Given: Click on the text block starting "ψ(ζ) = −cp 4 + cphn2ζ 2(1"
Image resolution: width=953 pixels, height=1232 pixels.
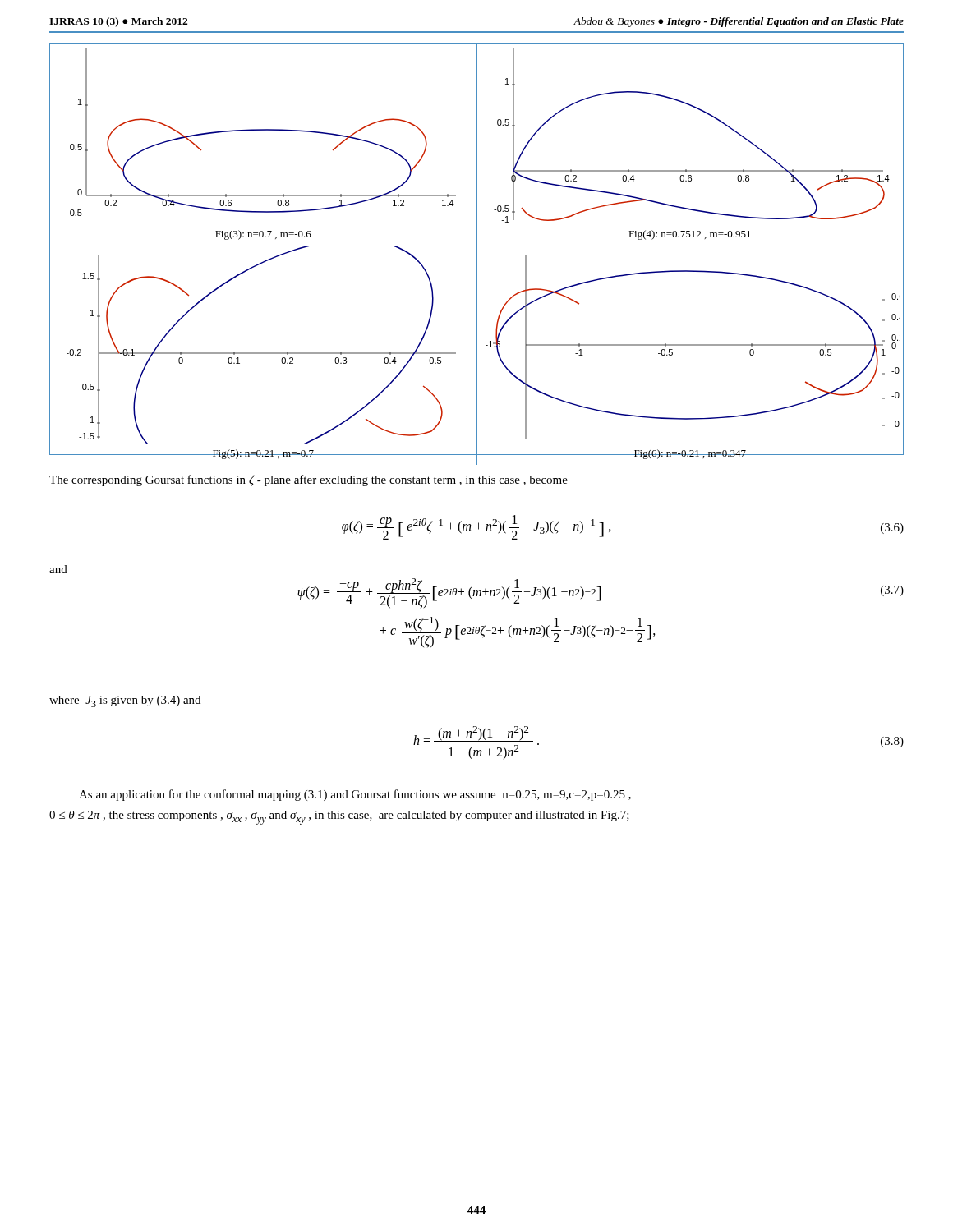Looking at the screenshot, I should (x=476, y=611).
